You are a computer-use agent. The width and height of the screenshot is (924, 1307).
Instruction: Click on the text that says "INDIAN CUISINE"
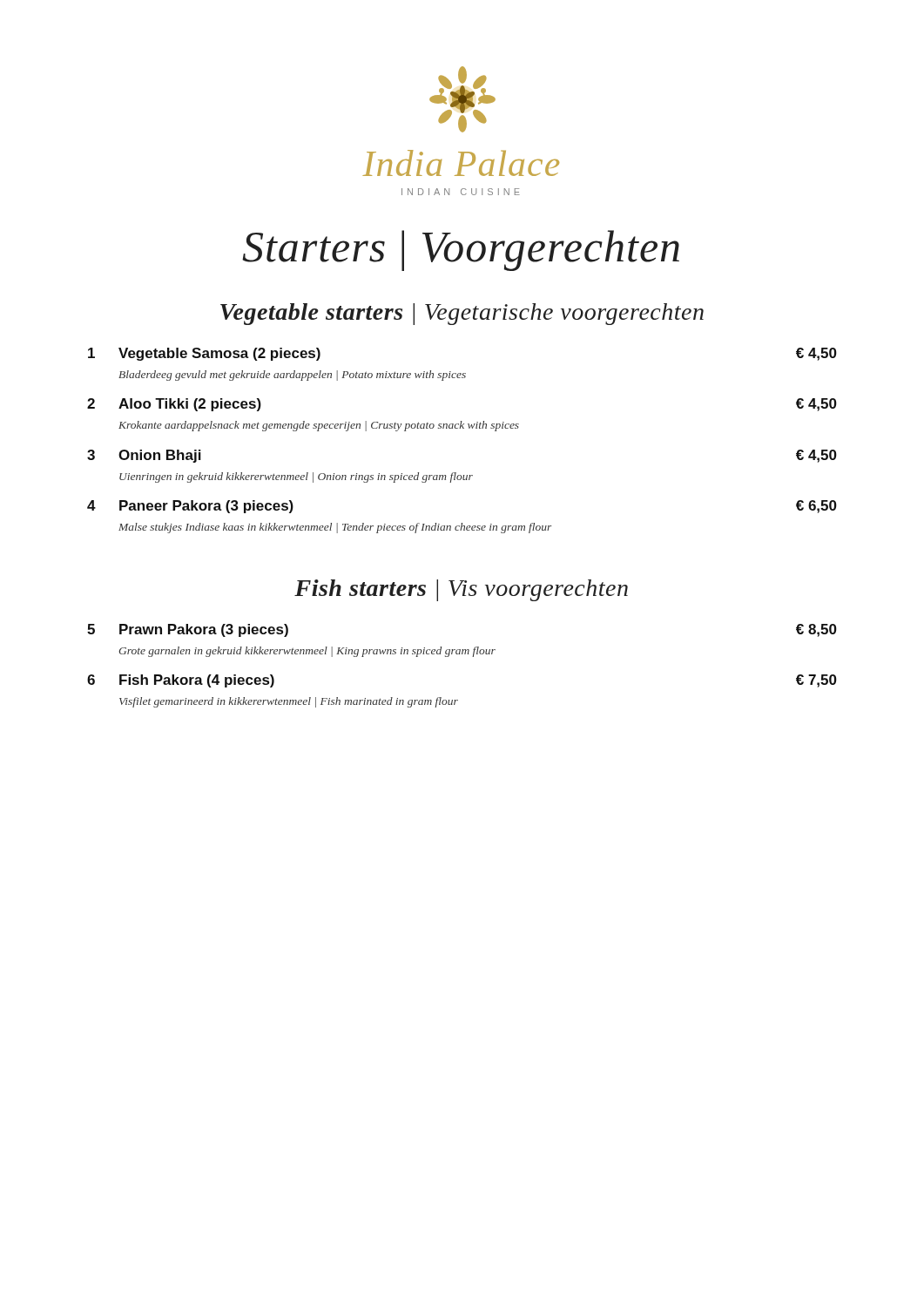tap(462, 192)
